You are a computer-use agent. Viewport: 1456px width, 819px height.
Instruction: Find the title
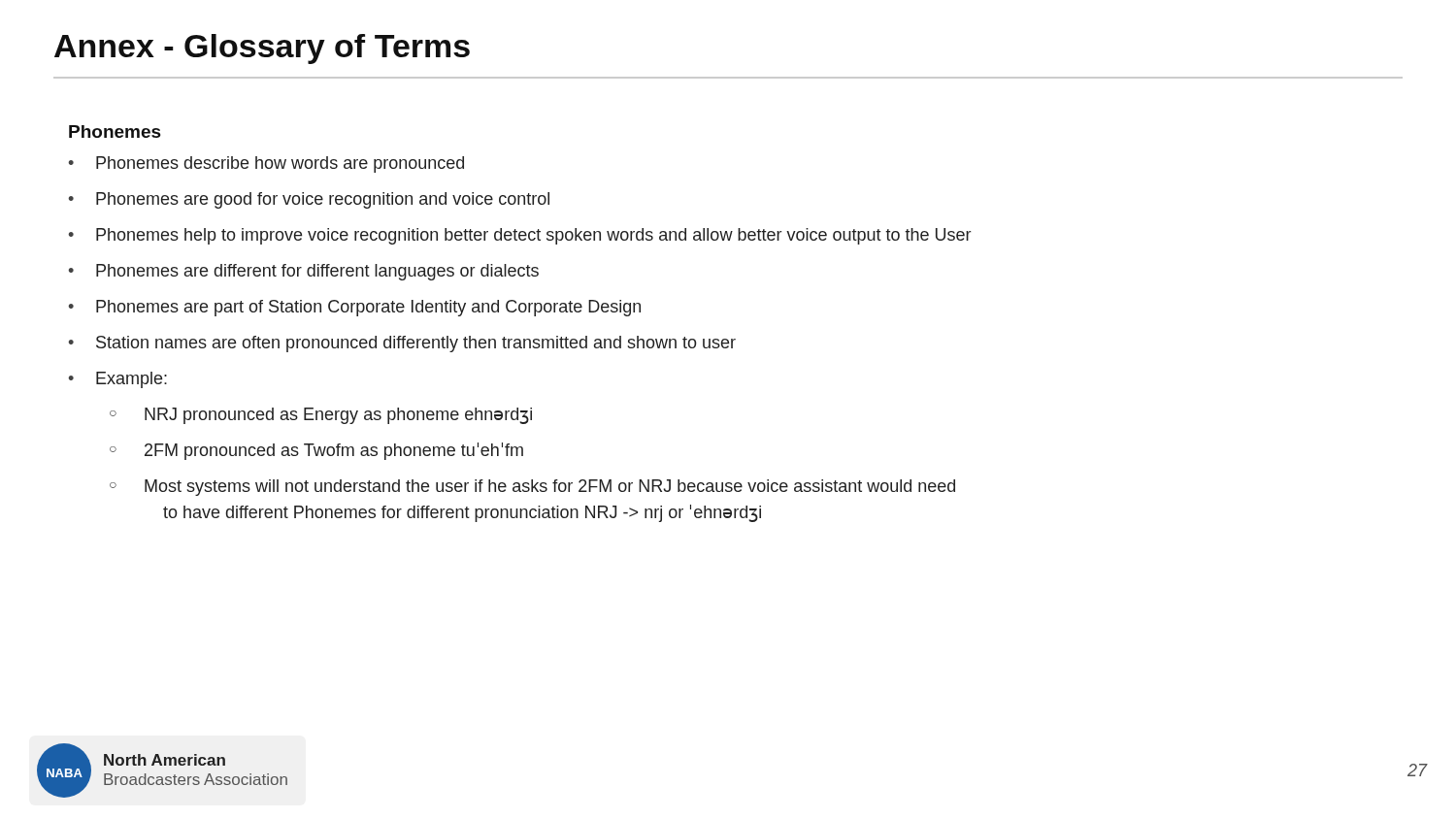[262, 46]
